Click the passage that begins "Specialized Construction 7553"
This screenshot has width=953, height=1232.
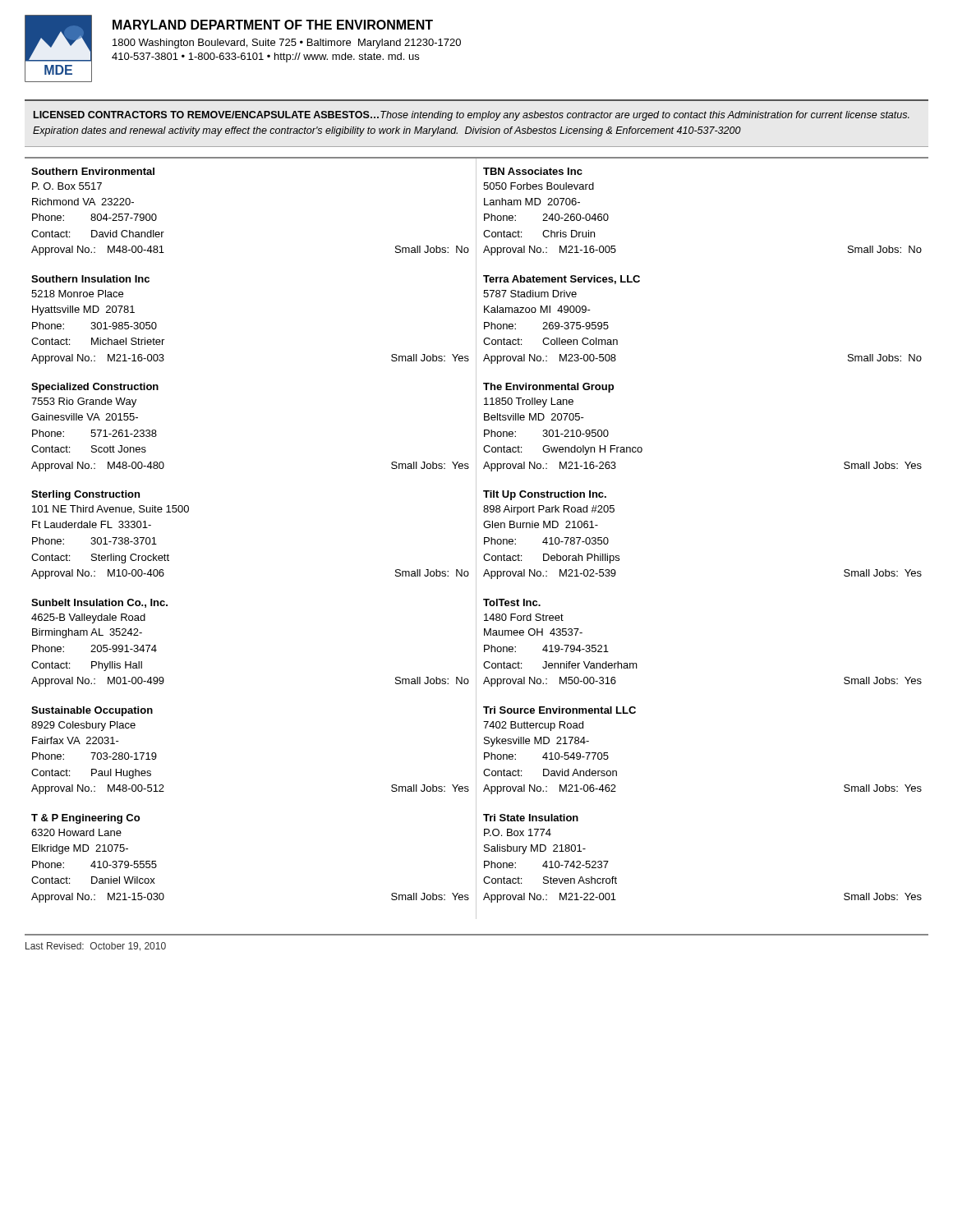pyautogui.click(x=95, y=388)
